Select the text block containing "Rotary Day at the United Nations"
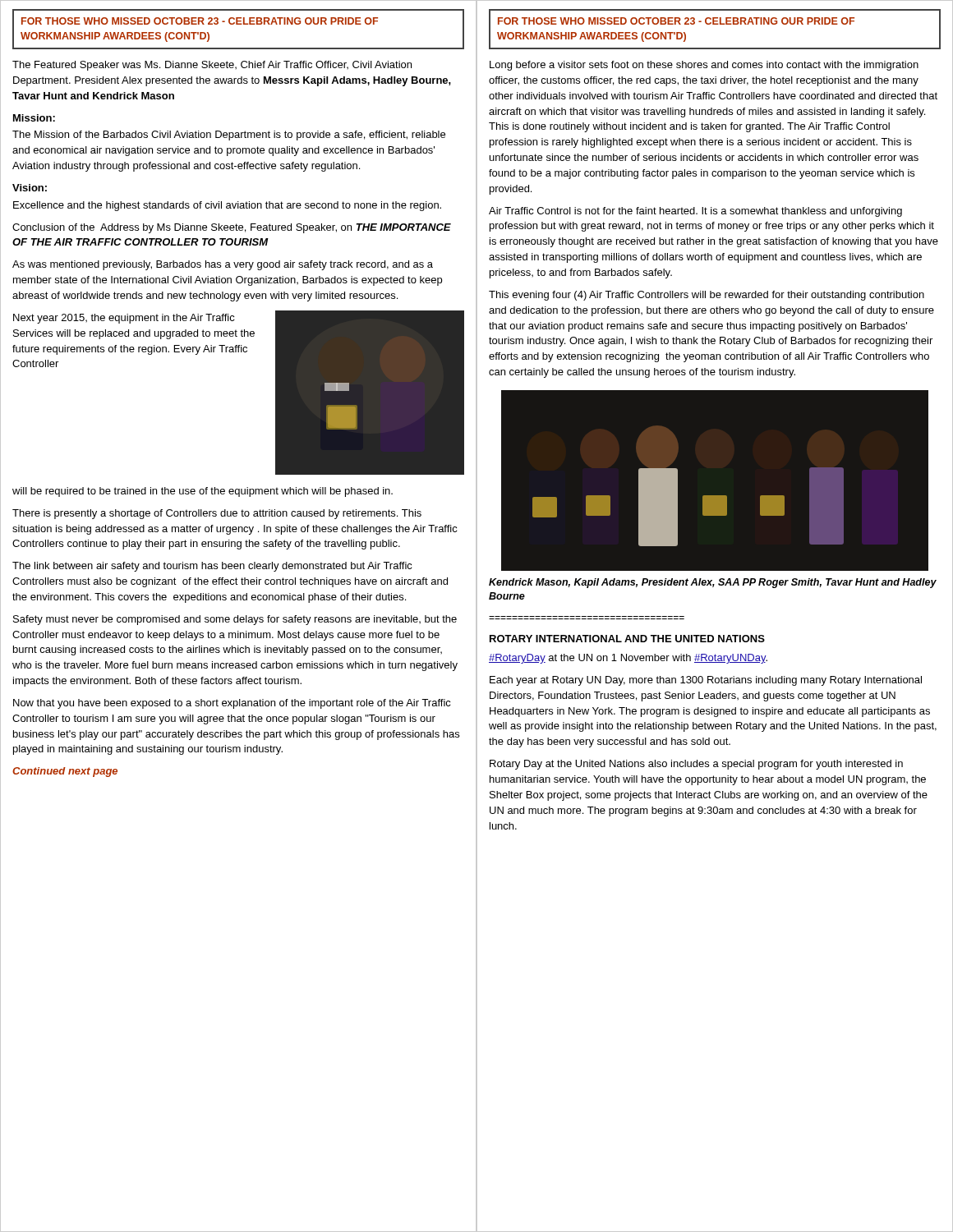This screenshot has width=953, height=1232. click(715, 795)
